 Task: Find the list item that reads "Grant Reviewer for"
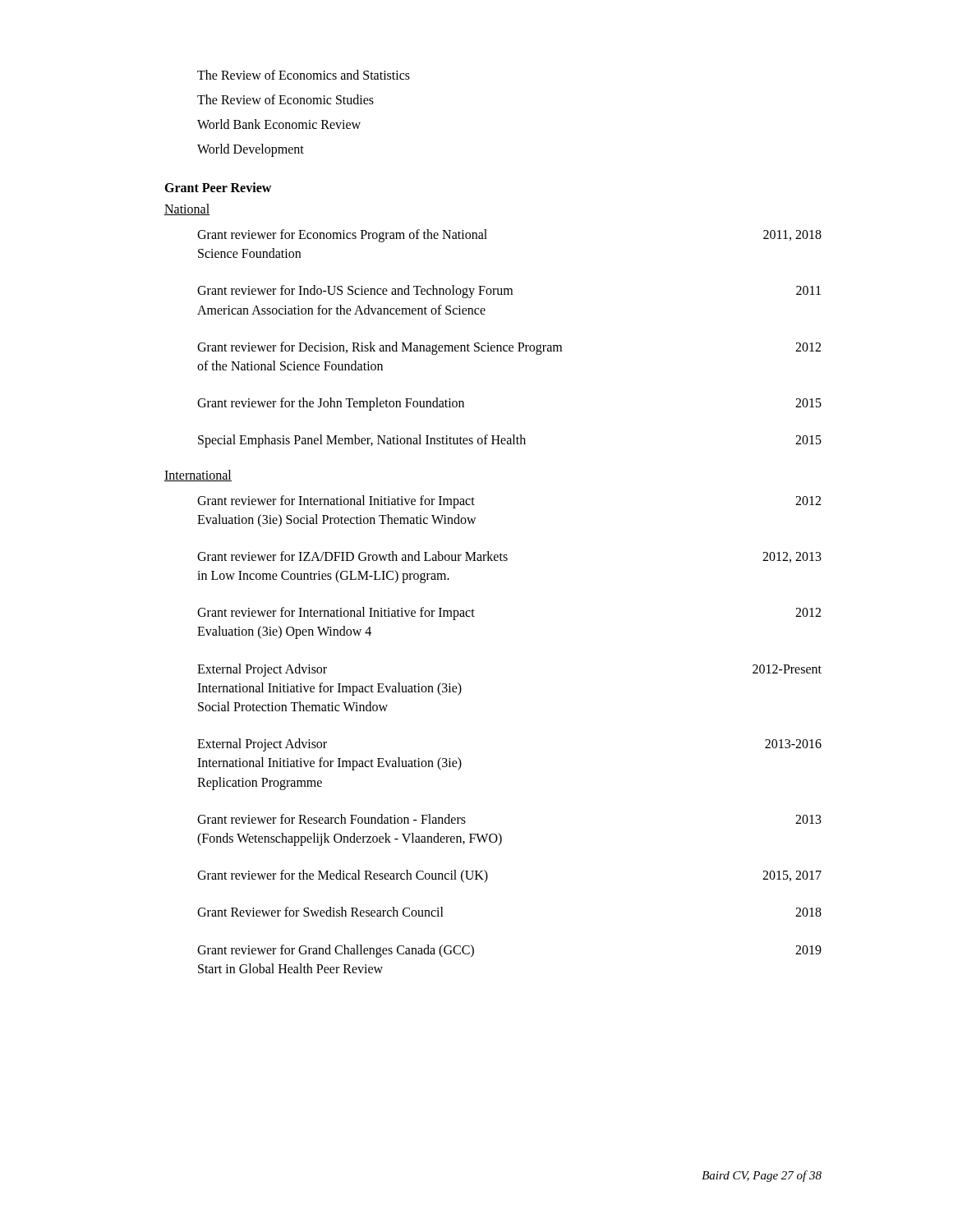pos(318,911)
